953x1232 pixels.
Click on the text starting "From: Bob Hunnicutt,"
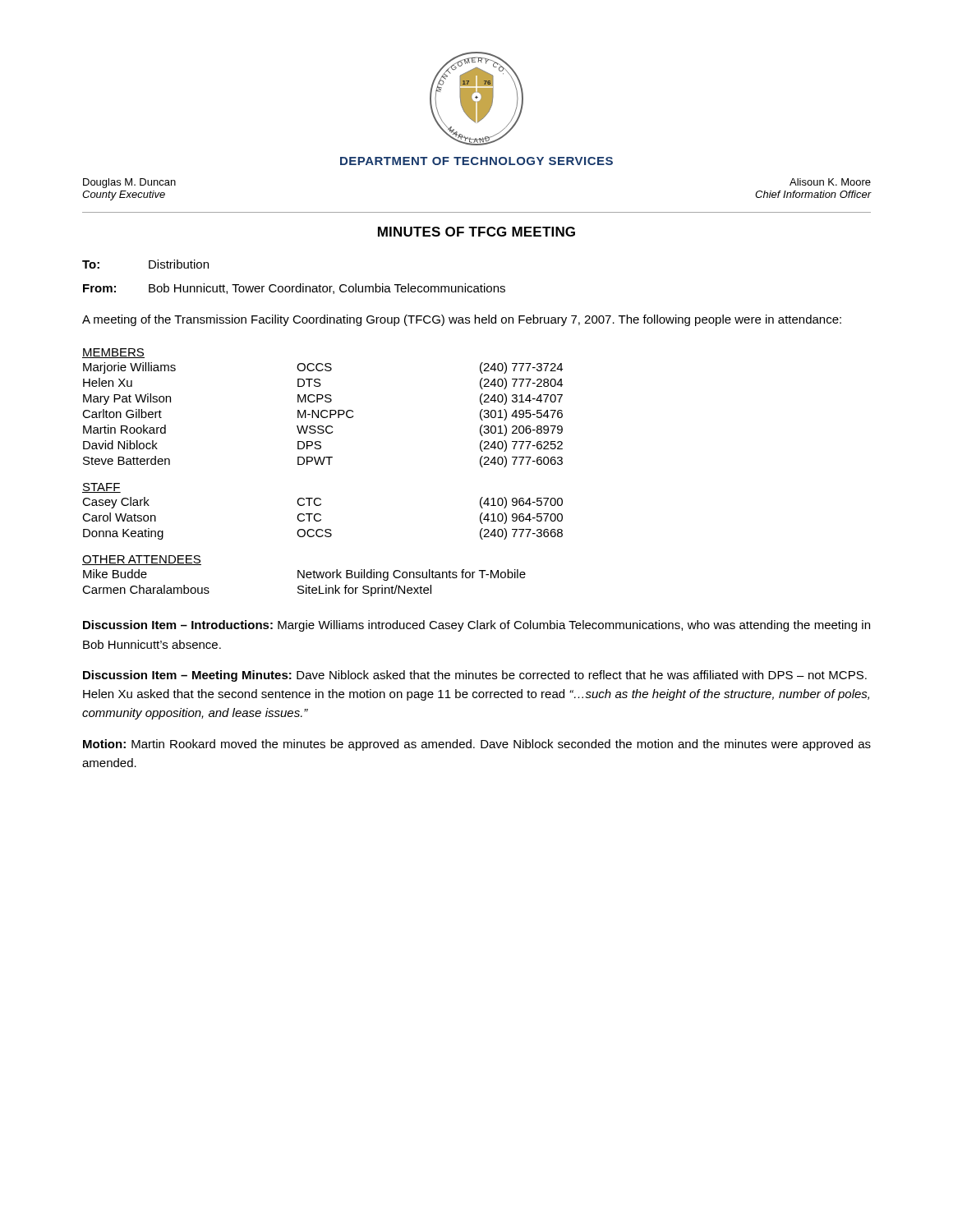click(294, 288)
